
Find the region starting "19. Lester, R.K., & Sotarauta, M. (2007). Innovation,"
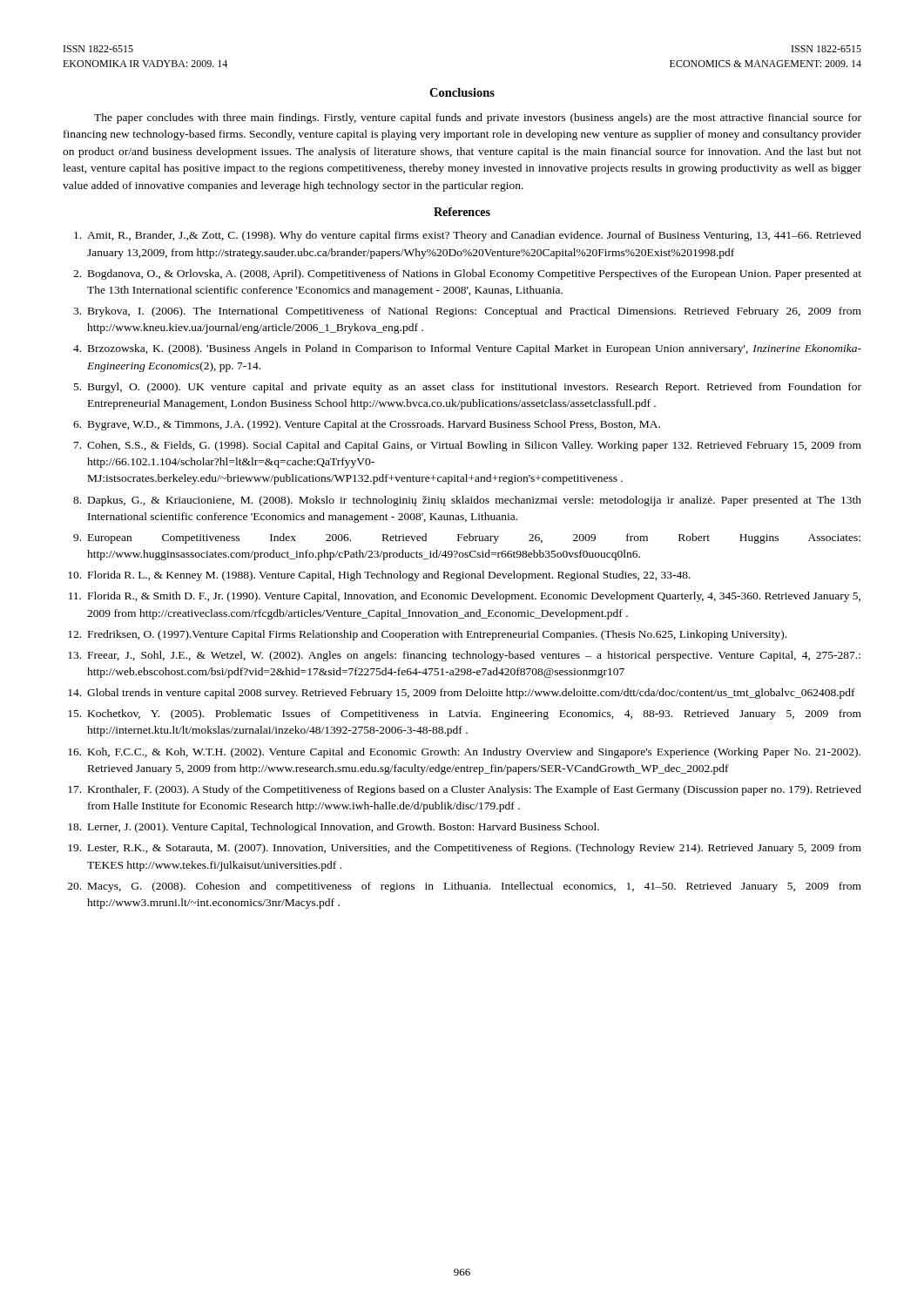point(462,856)
